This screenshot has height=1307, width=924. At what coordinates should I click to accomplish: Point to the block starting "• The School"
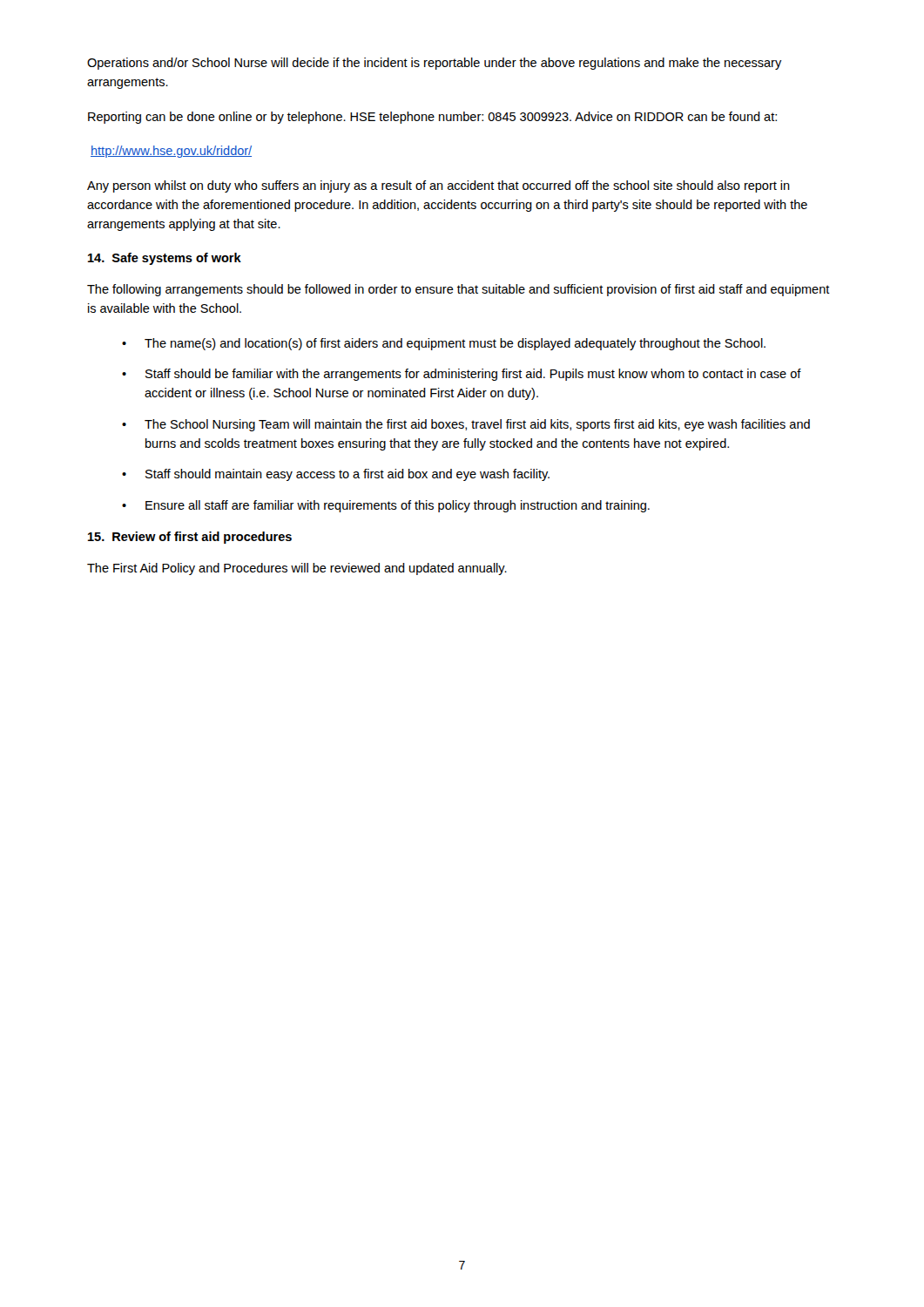point(479,434)
